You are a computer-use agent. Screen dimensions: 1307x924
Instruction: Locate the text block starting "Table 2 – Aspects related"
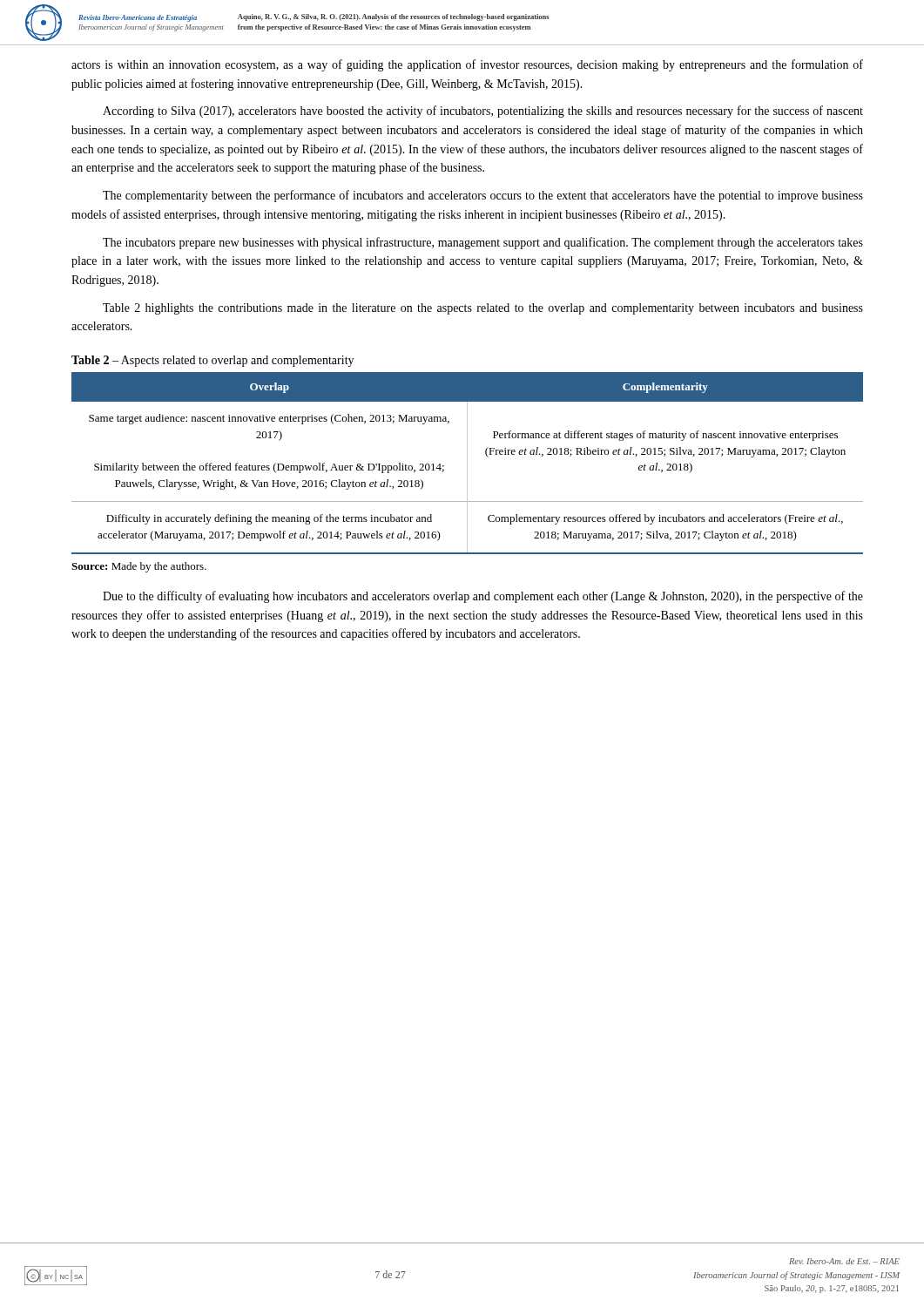(x=213, y=360)
